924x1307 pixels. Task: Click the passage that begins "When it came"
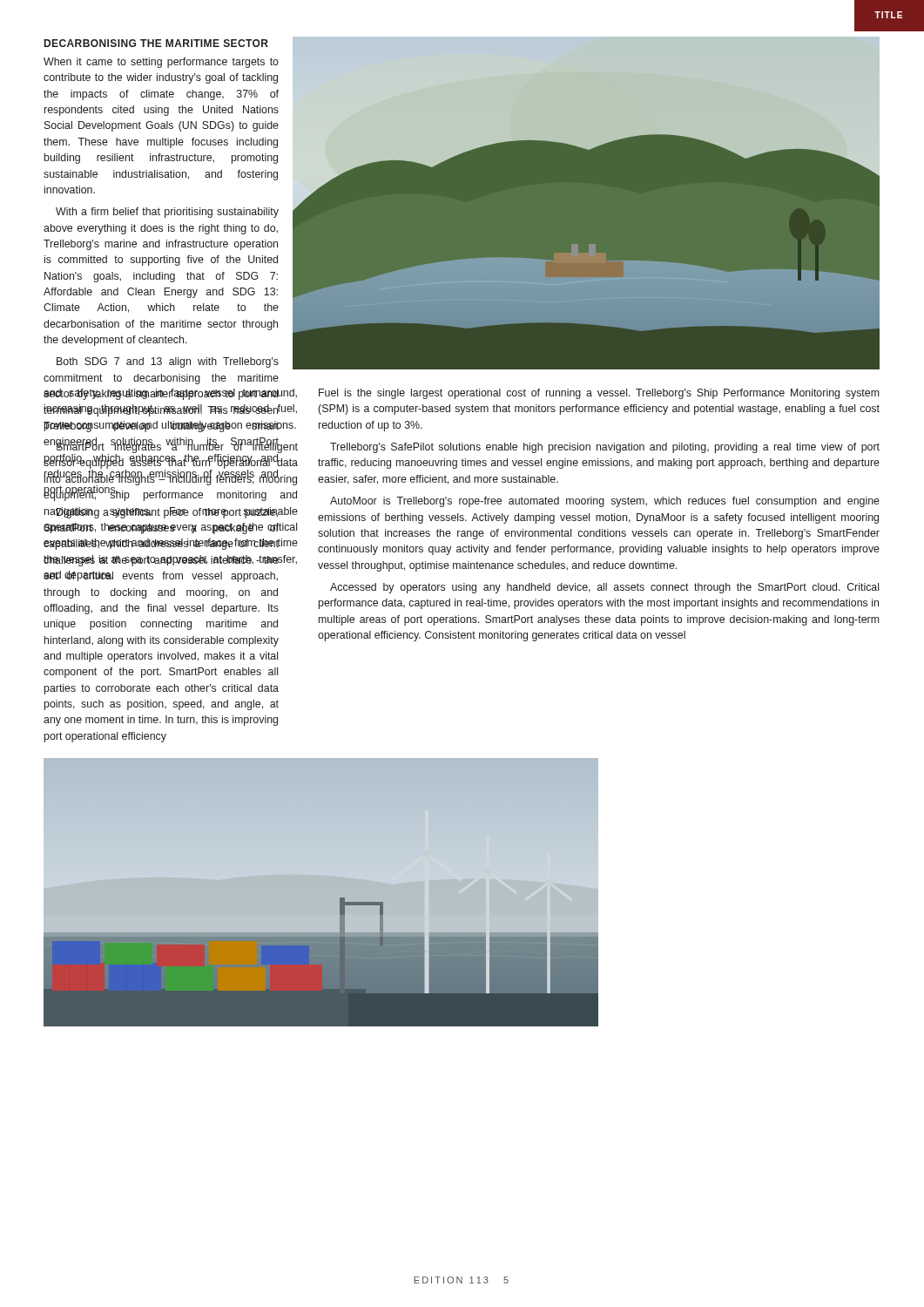click(161, 399)
